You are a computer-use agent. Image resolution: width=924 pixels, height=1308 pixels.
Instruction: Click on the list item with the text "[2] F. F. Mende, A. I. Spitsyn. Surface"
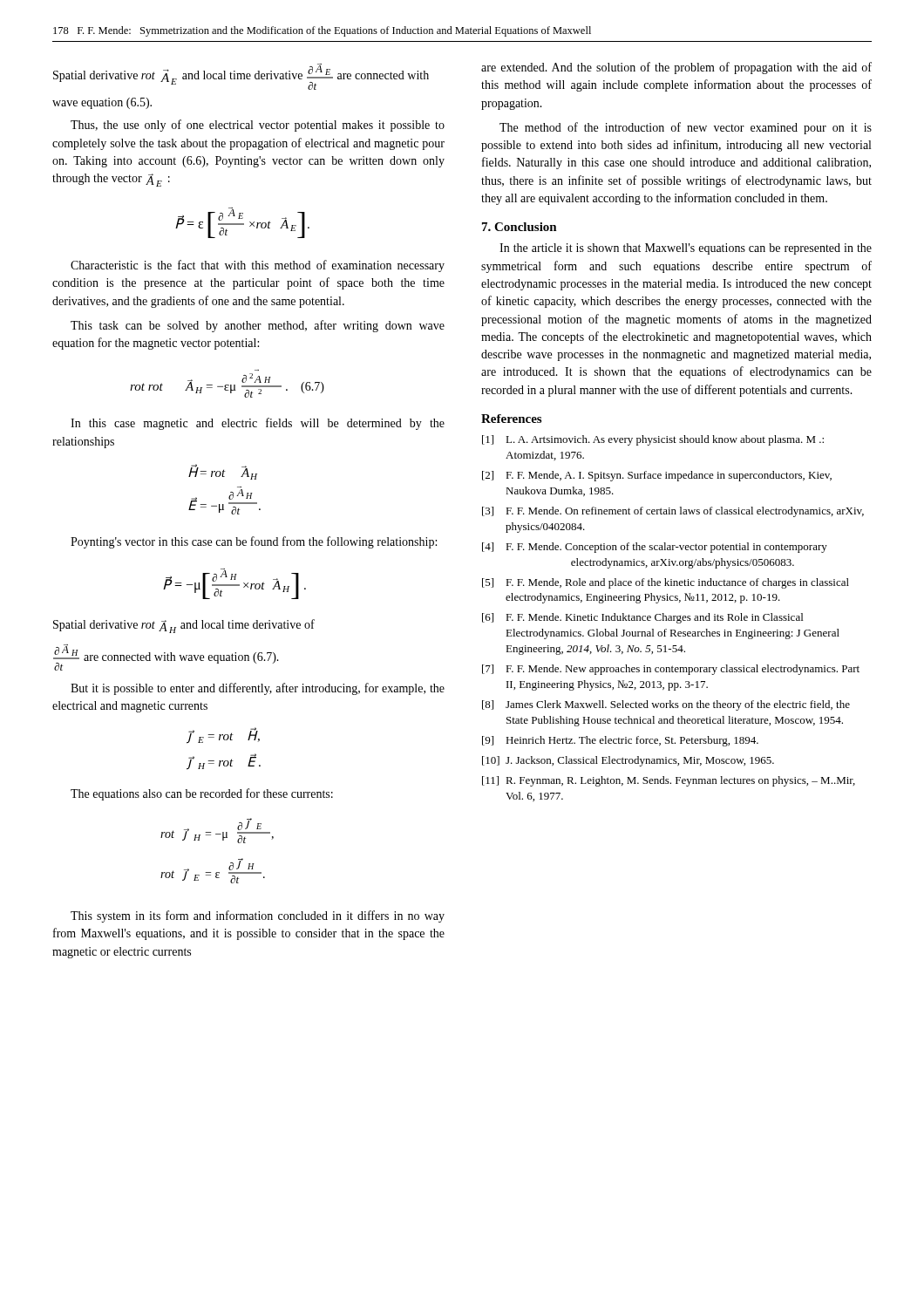676,483
